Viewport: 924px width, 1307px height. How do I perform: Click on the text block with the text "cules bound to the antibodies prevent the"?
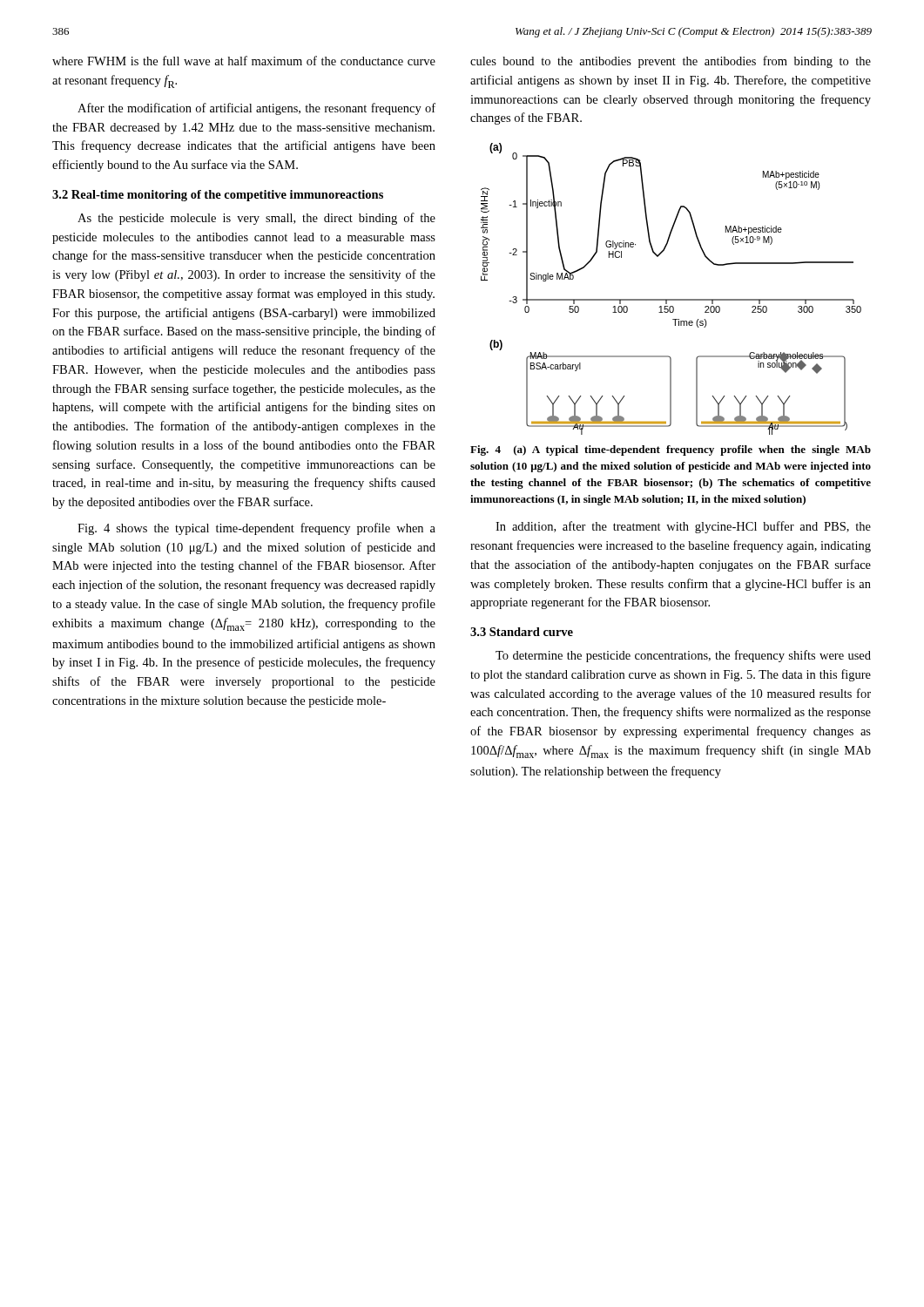[x=671, y=90]
